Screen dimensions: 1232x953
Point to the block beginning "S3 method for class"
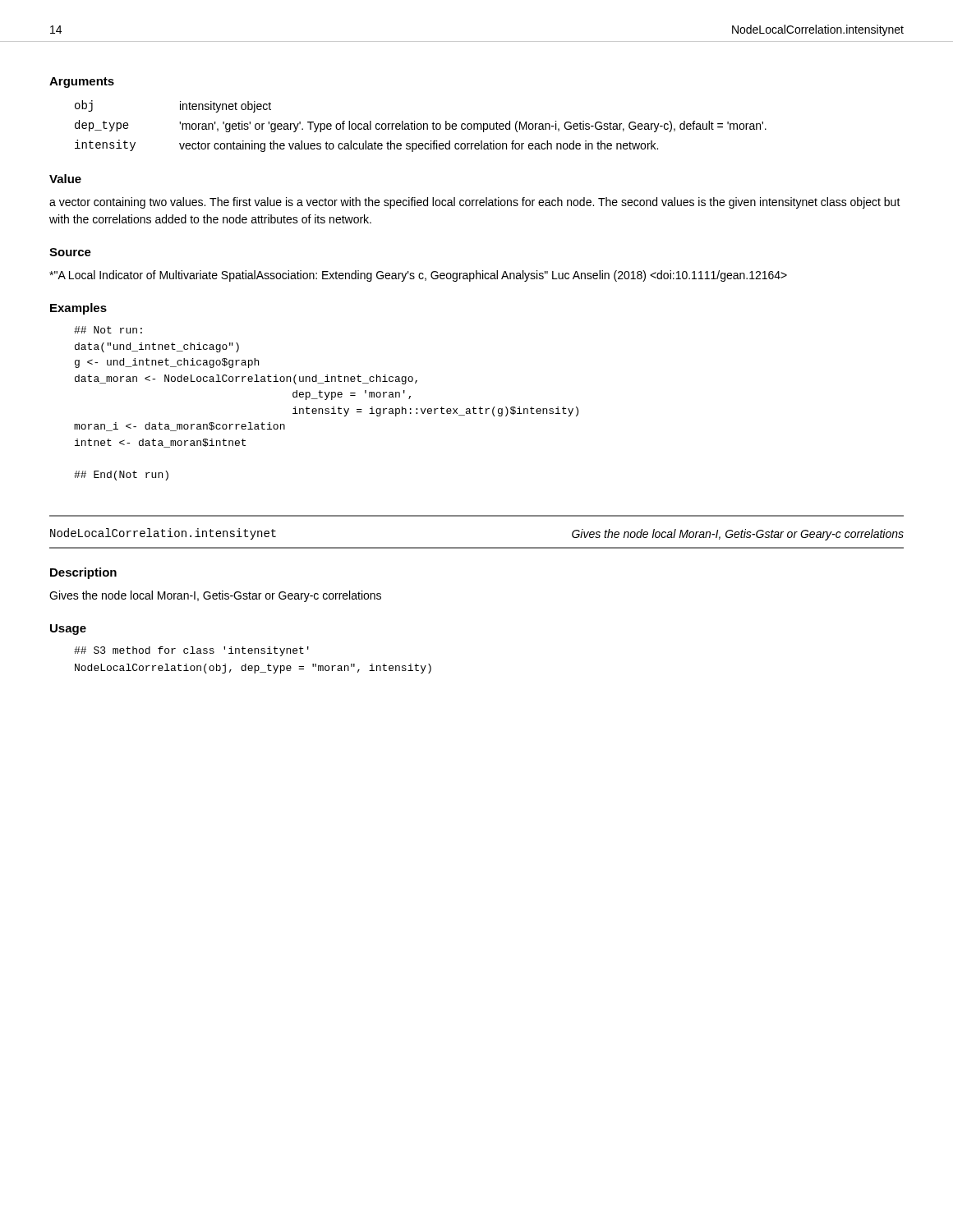pos(253,659)
